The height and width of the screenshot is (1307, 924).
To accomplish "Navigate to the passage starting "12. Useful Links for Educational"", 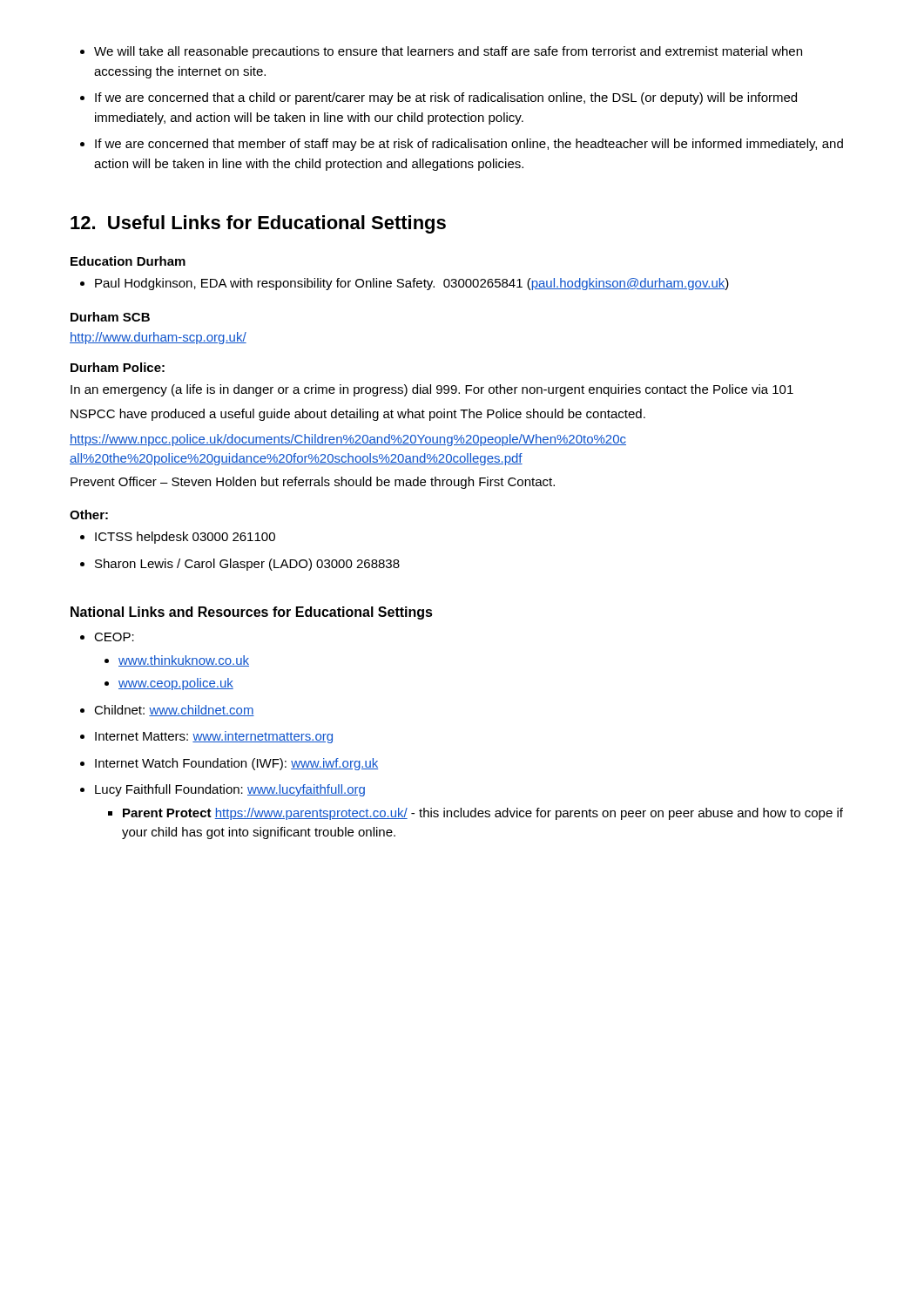I will point(258,223).
